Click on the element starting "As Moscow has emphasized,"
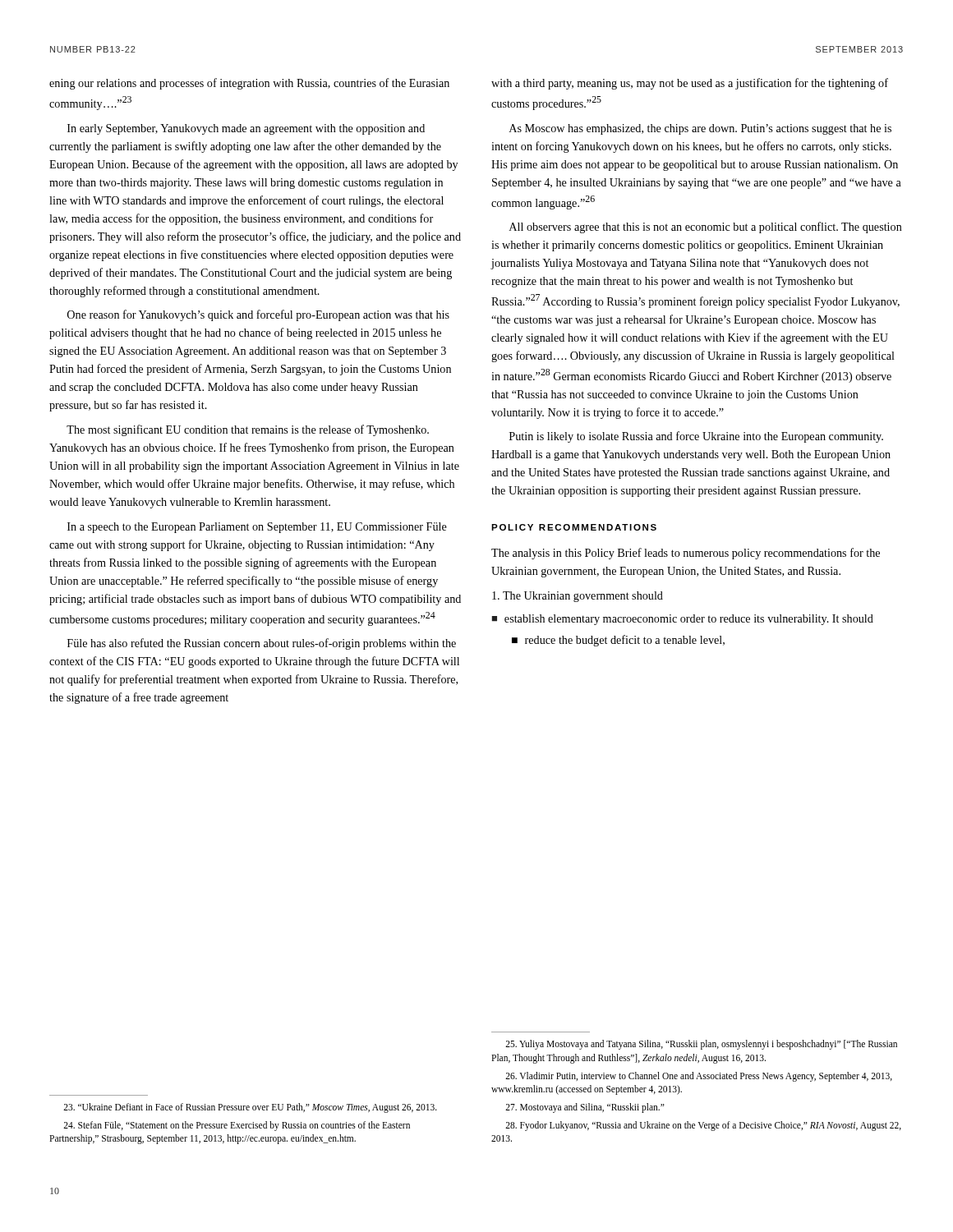Viewport: 953px width, 1232px height. 698,165
